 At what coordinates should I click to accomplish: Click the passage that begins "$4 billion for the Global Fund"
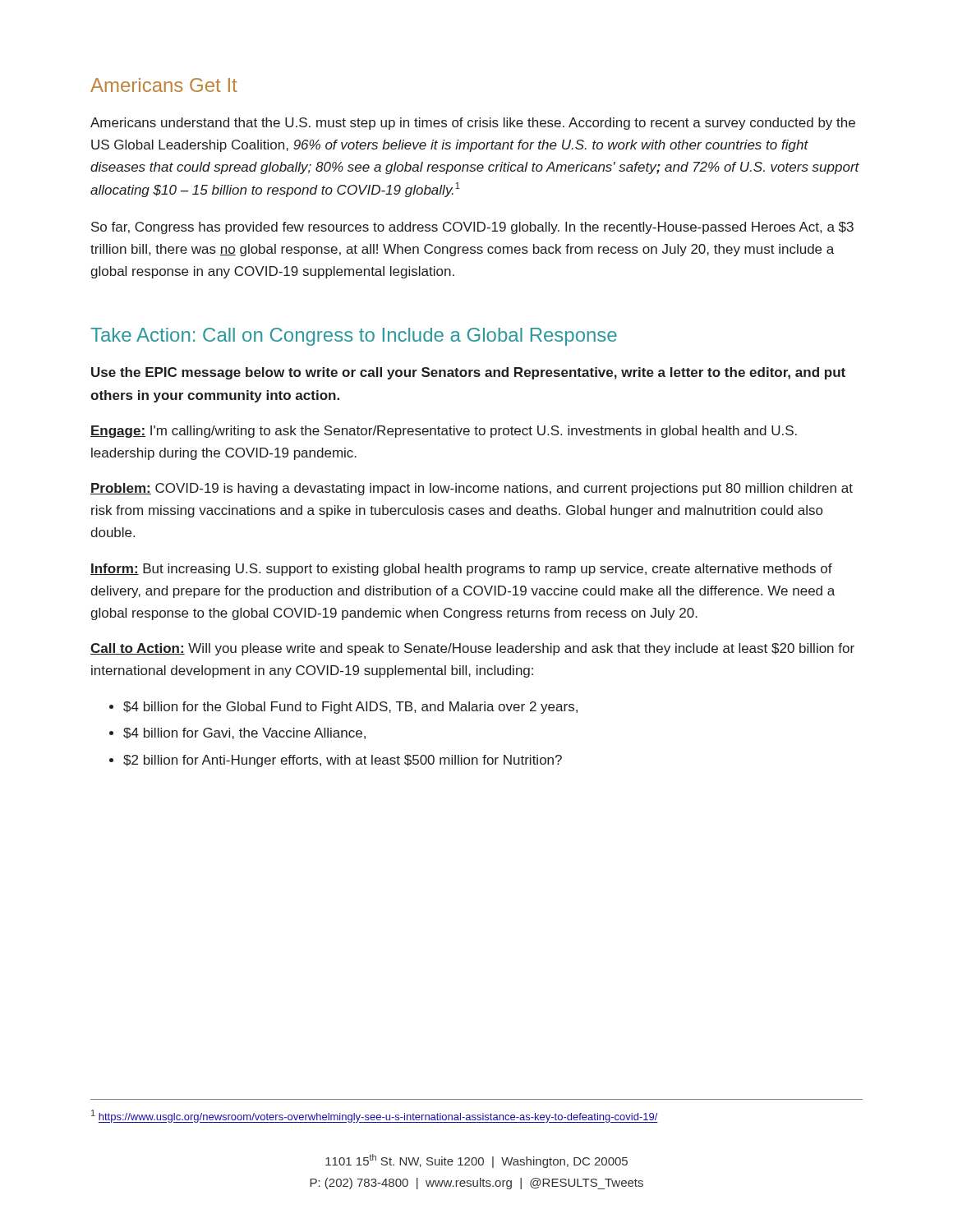[x=351, y=706]
